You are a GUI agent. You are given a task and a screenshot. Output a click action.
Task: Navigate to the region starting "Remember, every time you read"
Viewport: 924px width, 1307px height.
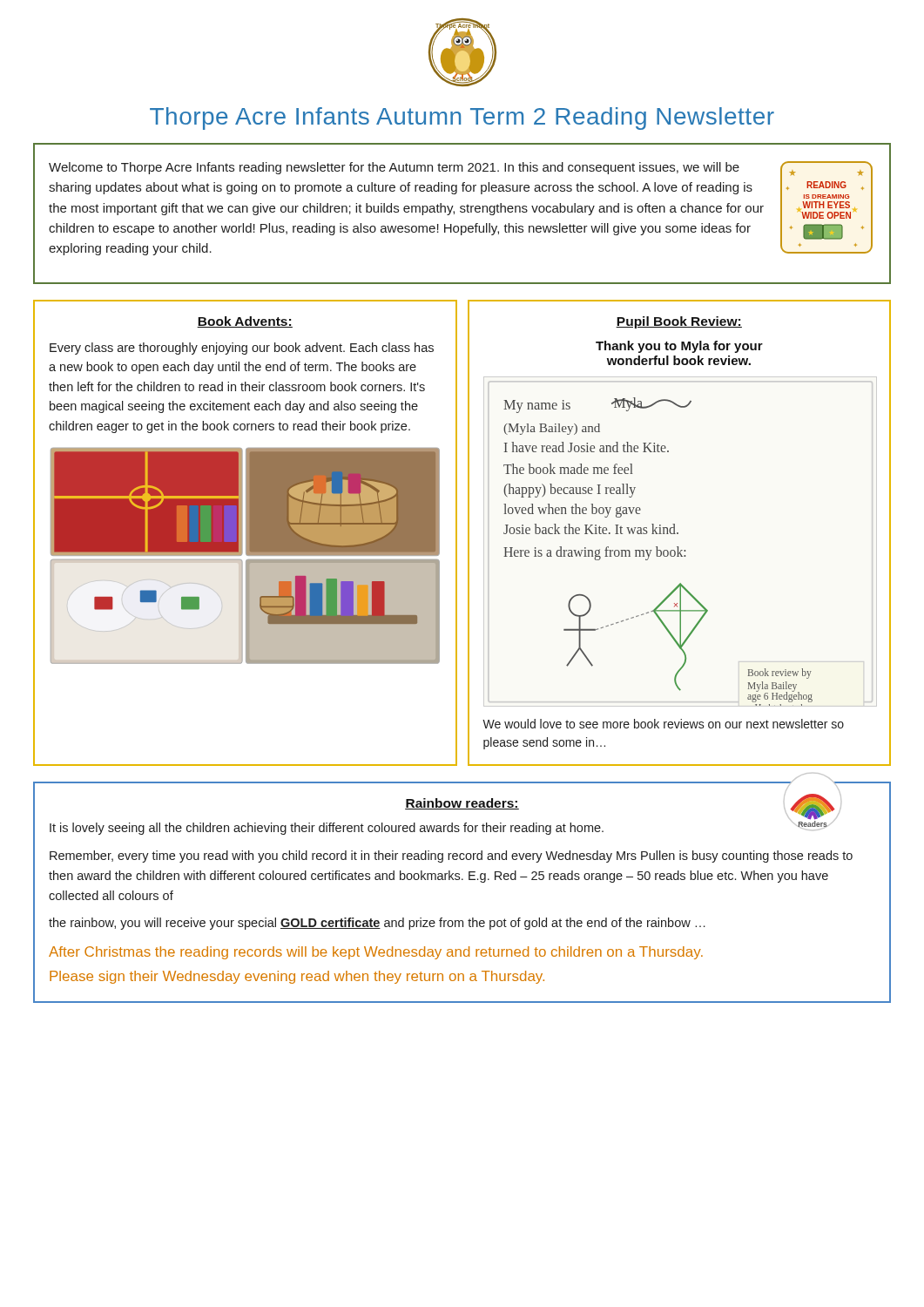(451, 876)
